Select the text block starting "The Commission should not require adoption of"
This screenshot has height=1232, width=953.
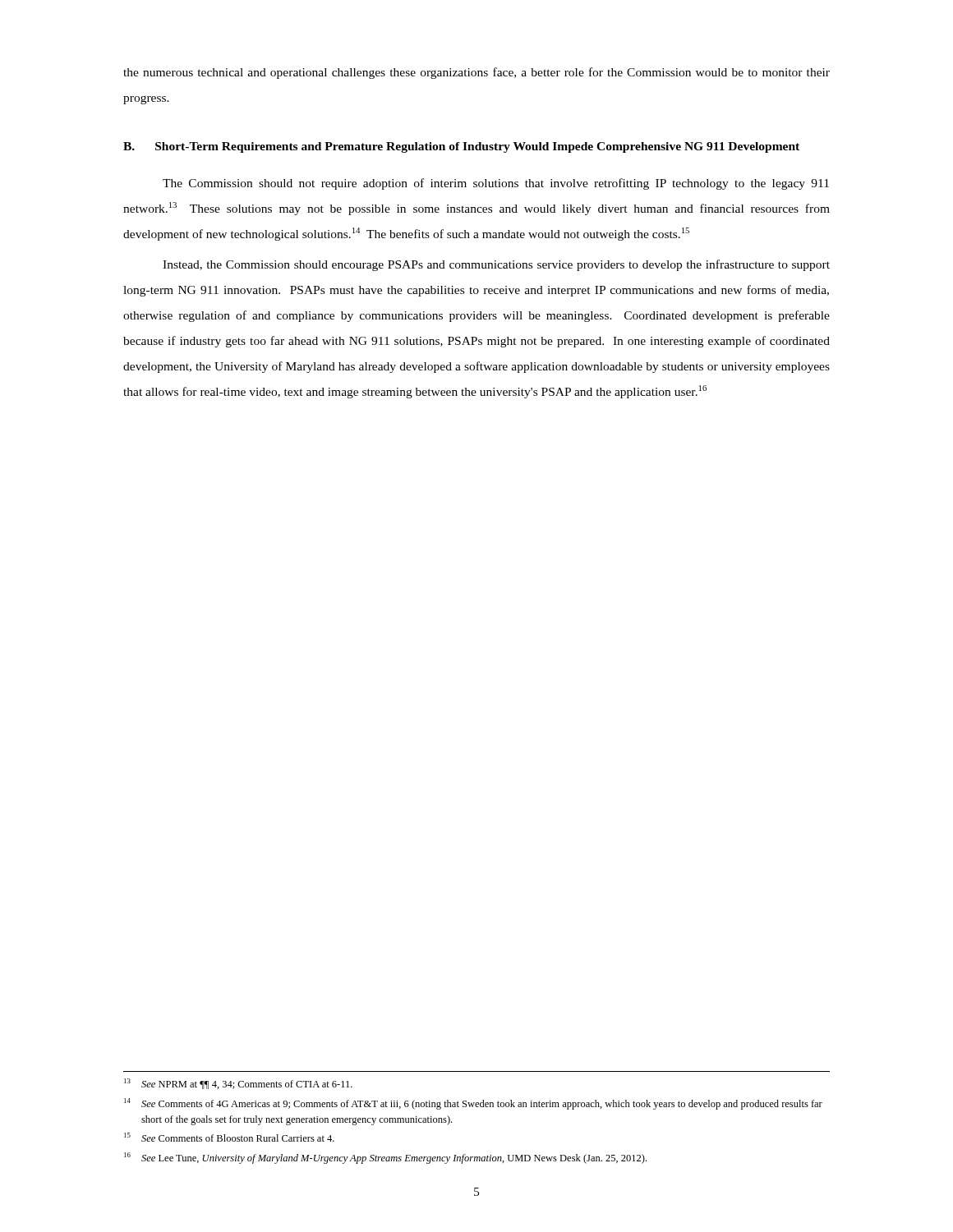476,208
